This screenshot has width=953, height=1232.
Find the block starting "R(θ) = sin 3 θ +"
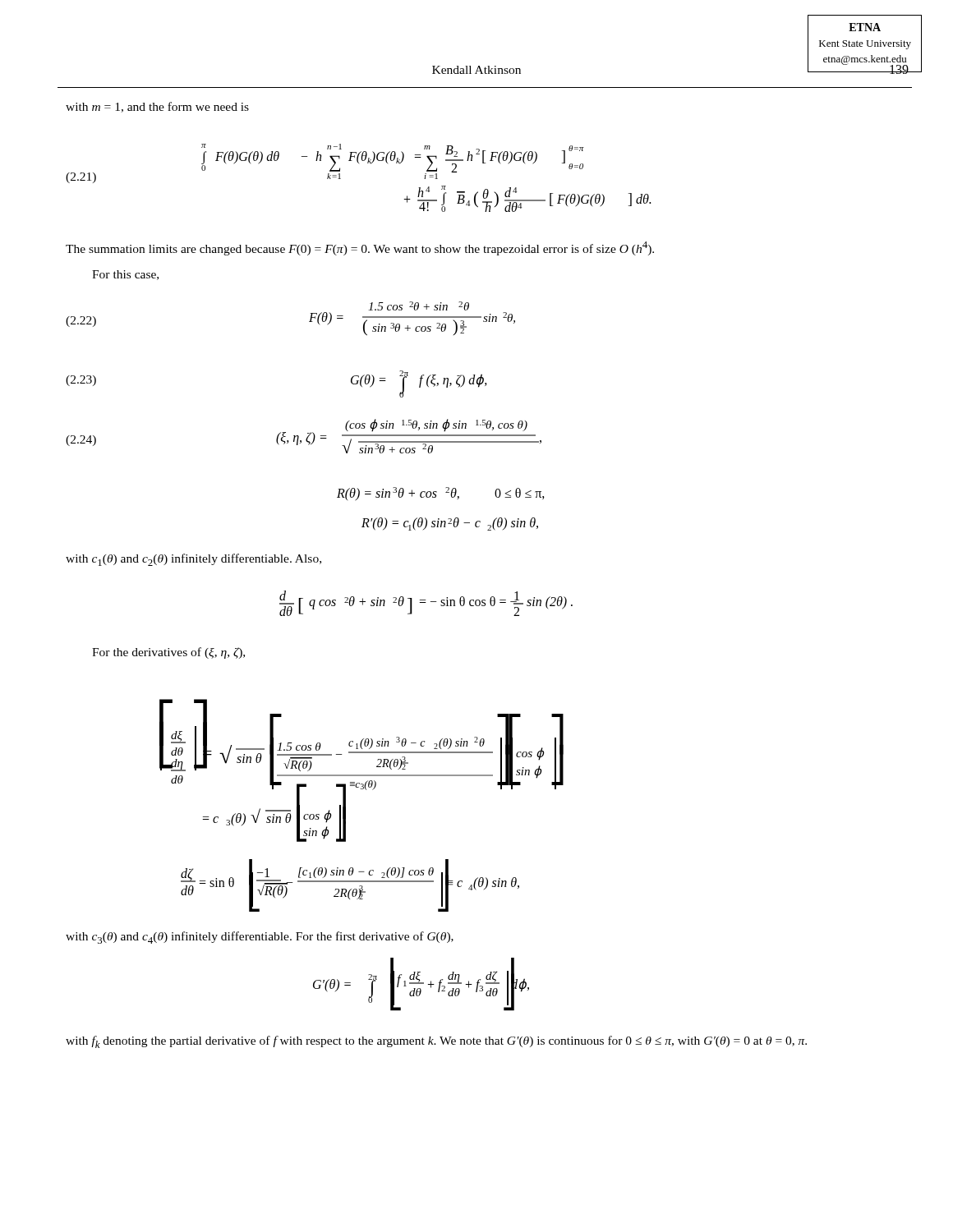click(x=485, y=493)
